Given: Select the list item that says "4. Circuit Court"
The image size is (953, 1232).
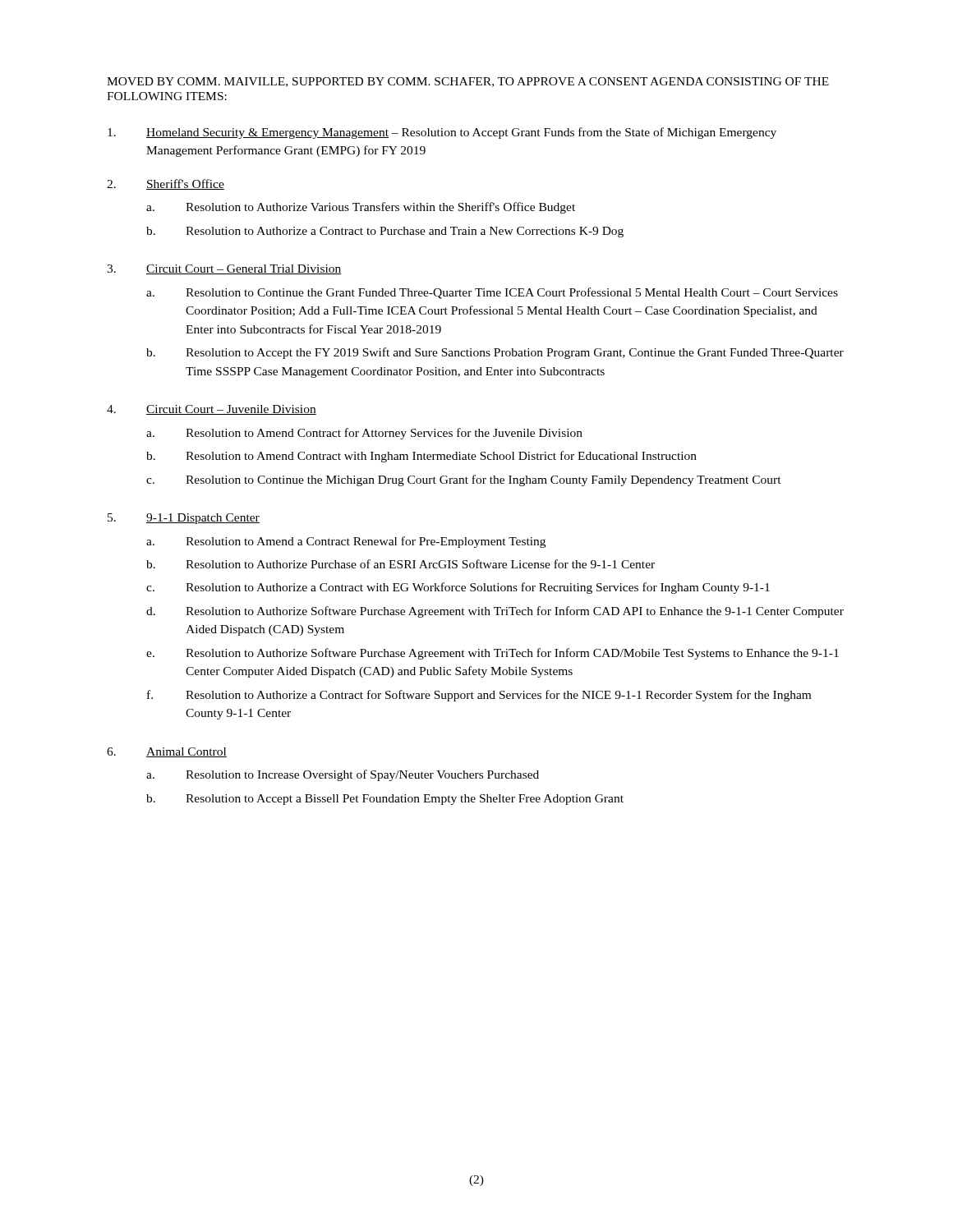Looking at the screenshot, I should pos(476,447).
